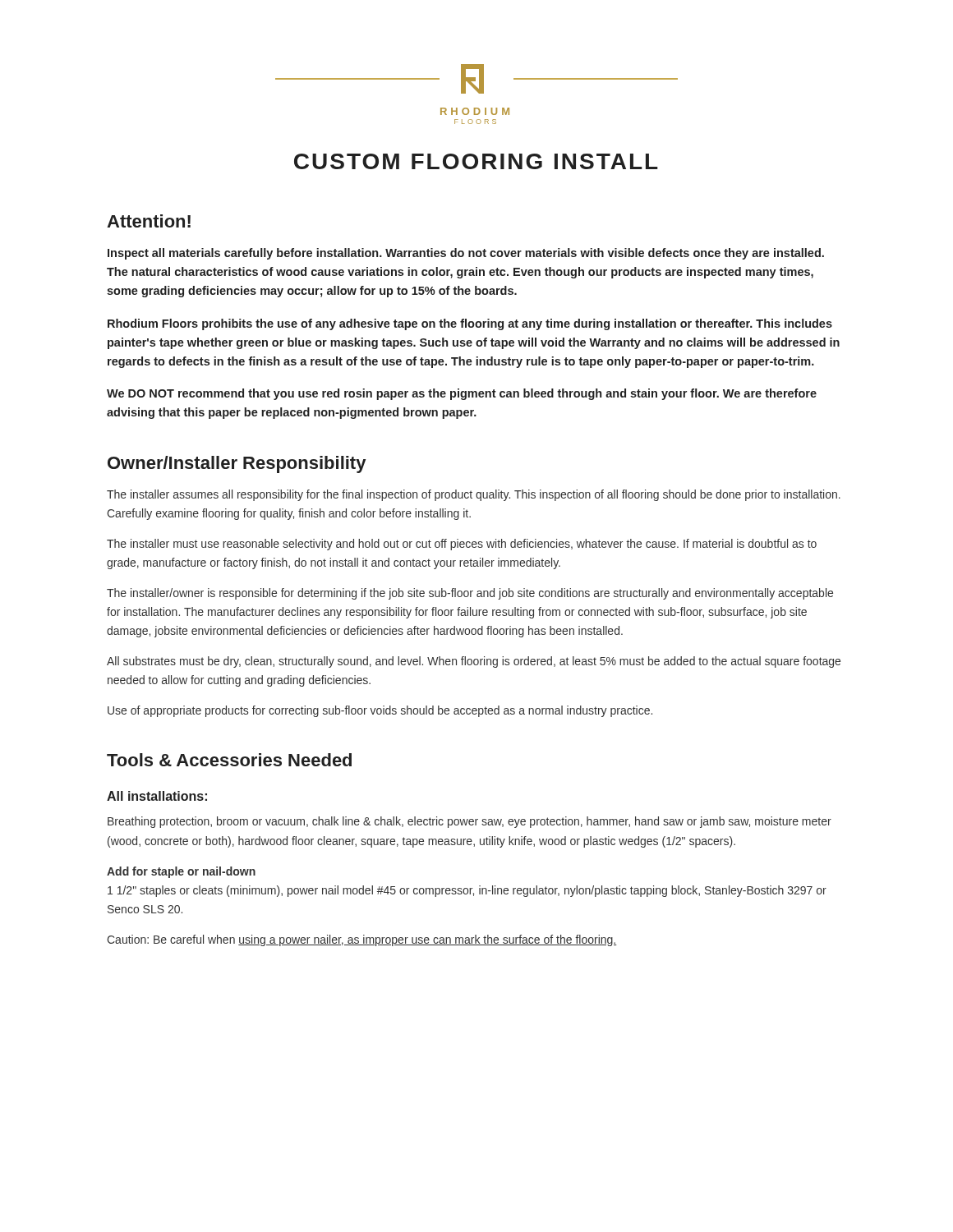
Task: Locate the text "Owner/Installer Responsibility"
Action: (x=236, y=462)
